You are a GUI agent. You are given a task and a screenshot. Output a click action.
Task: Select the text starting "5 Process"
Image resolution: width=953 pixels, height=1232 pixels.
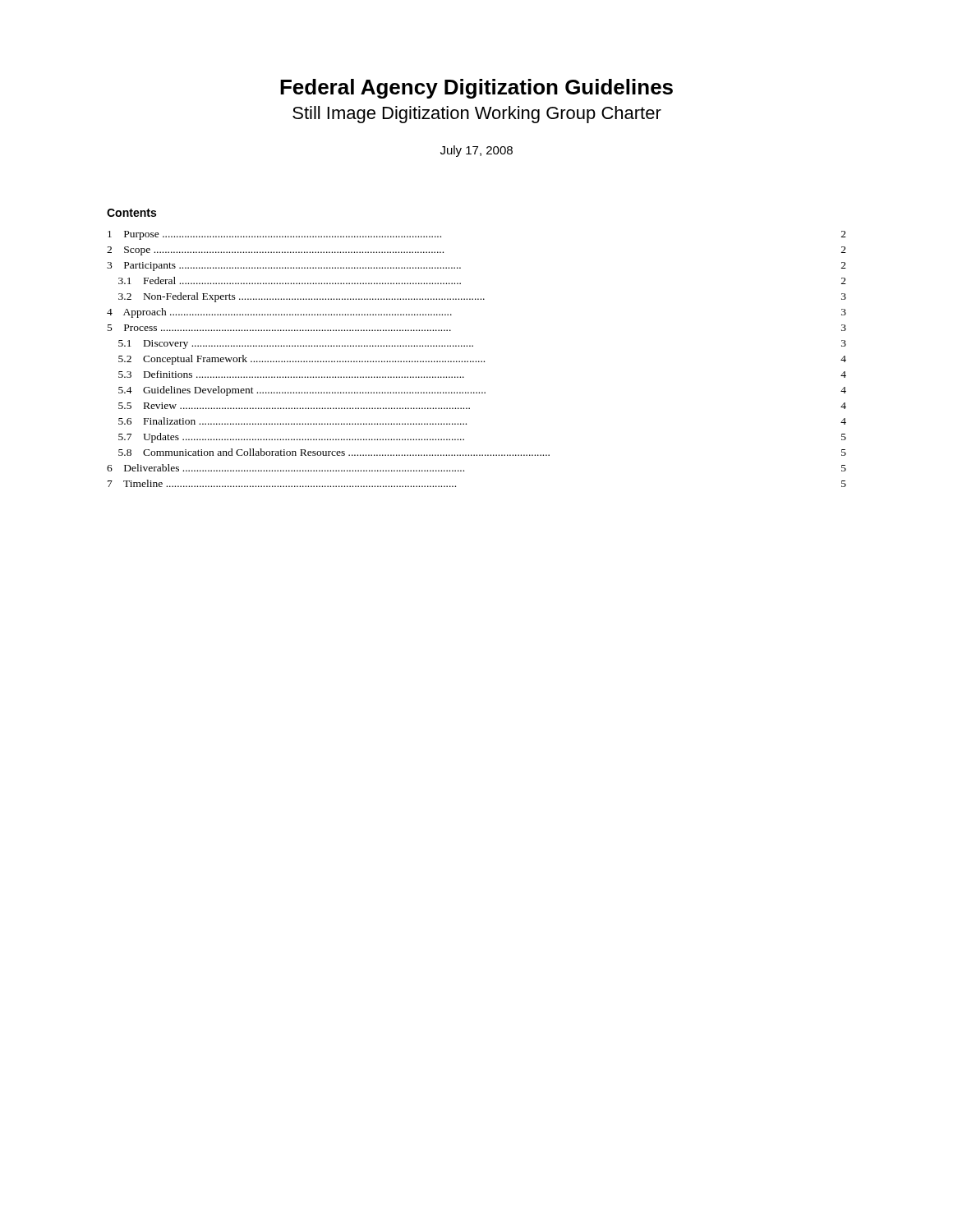coord(155,328)
